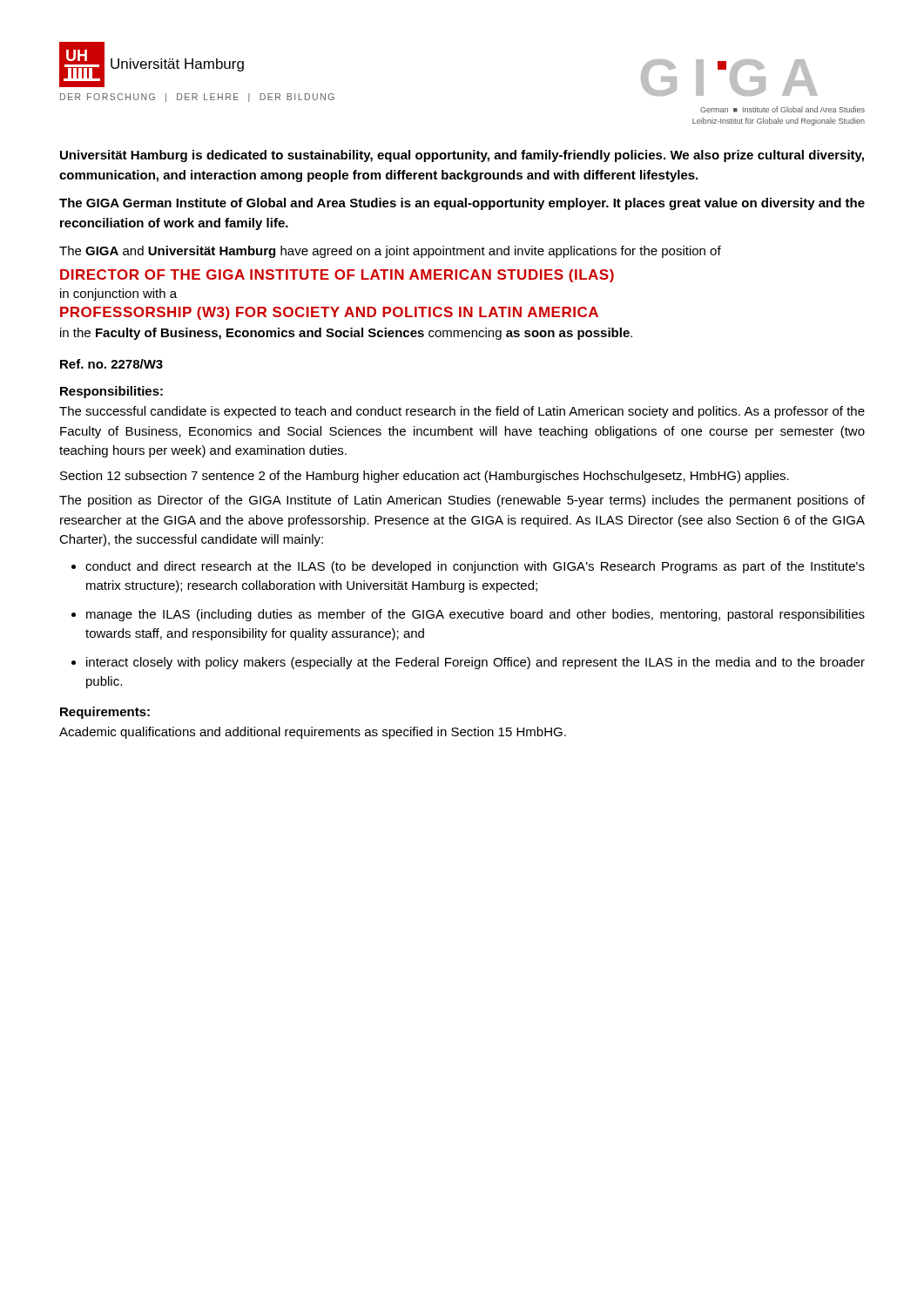
Task: Point to the passage starting "manage the ILAS (including"
Action: click(475, 623)
